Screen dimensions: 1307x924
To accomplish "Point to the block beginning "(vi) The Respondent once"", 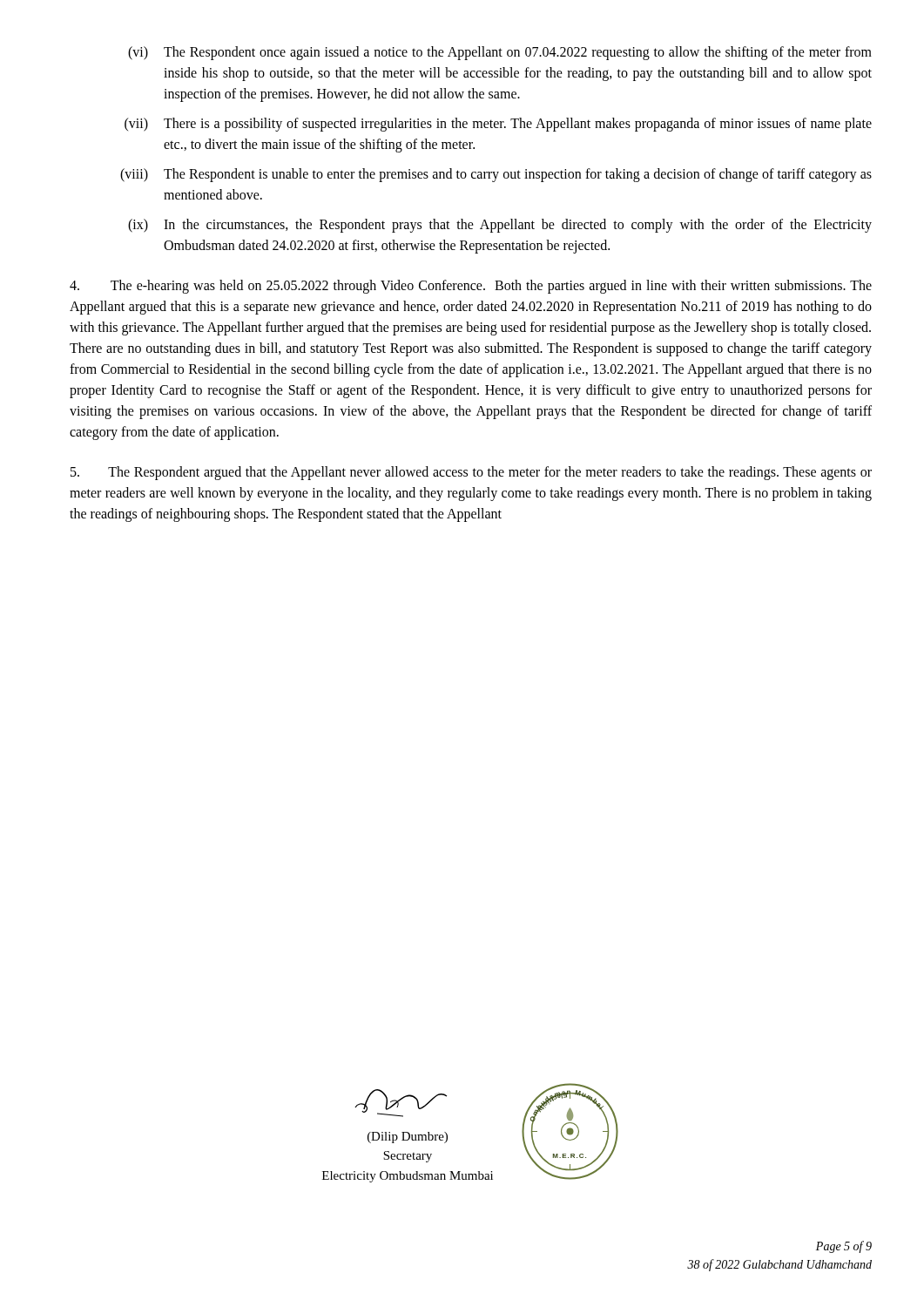I will (x=471, y=73).
